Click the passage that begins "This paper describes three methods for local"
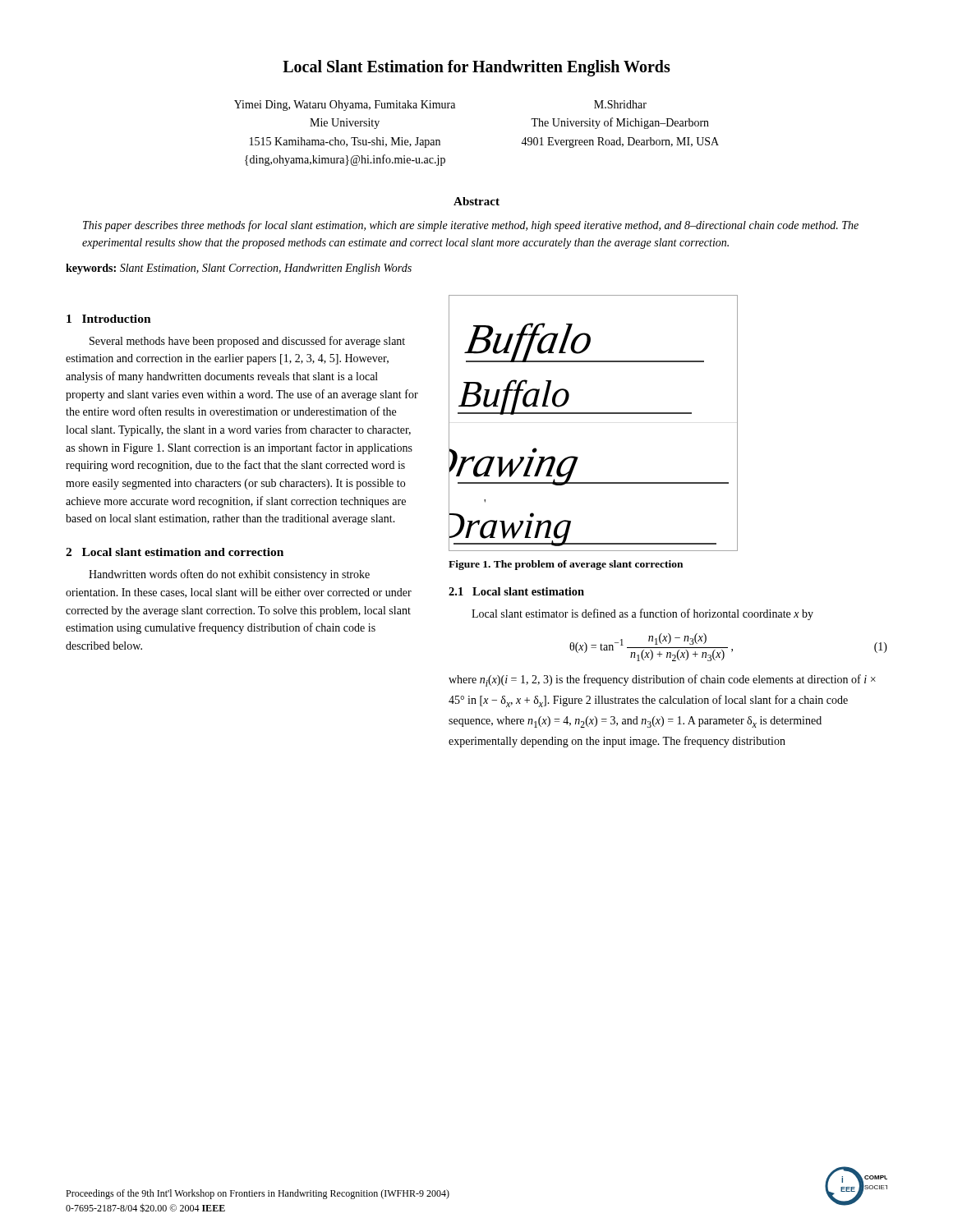The width and height of the screenshot is (953, 1232). pos(470,234)
